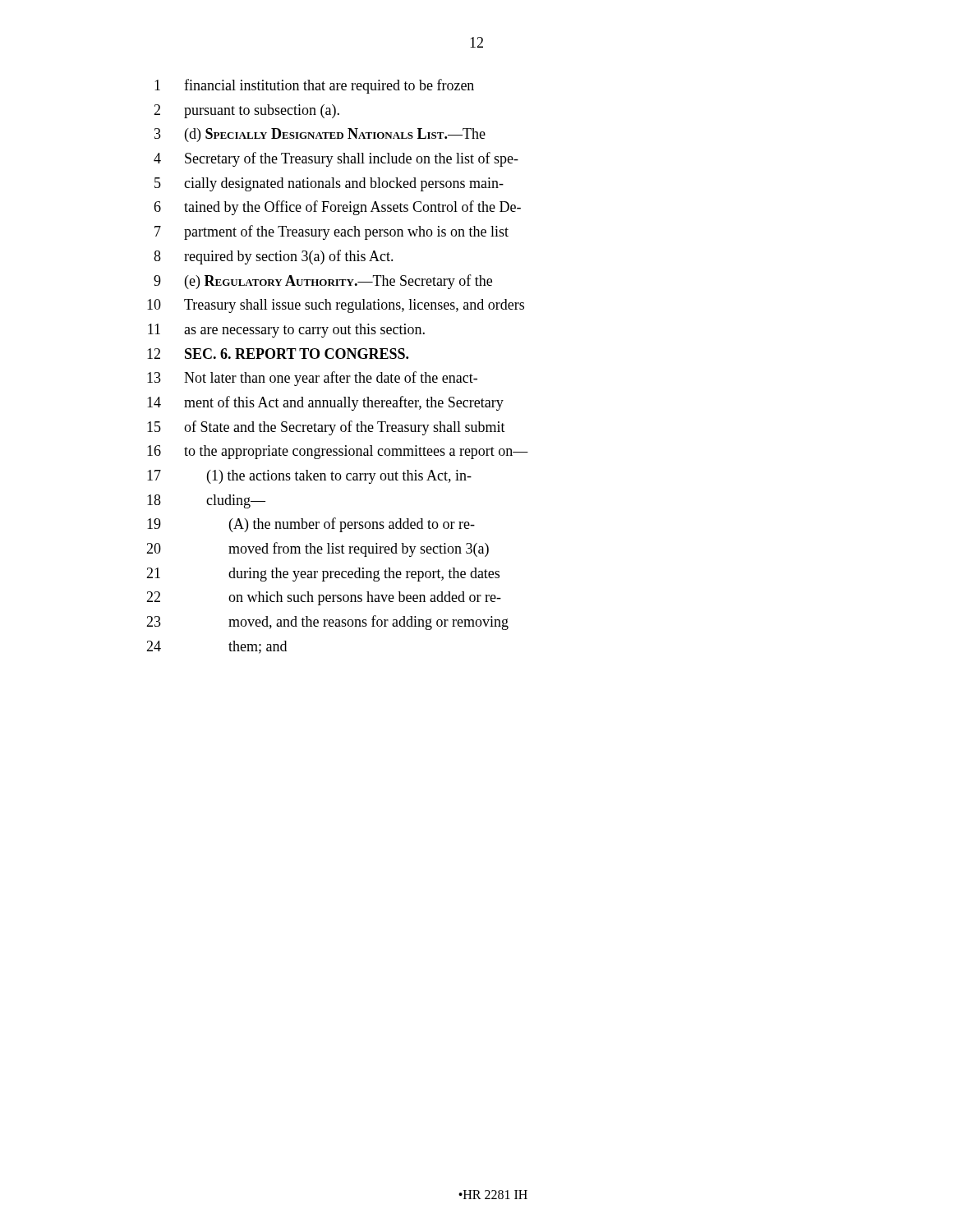
Task: Navigate to the element starting "2 pursuant to"
Action: 246,111
